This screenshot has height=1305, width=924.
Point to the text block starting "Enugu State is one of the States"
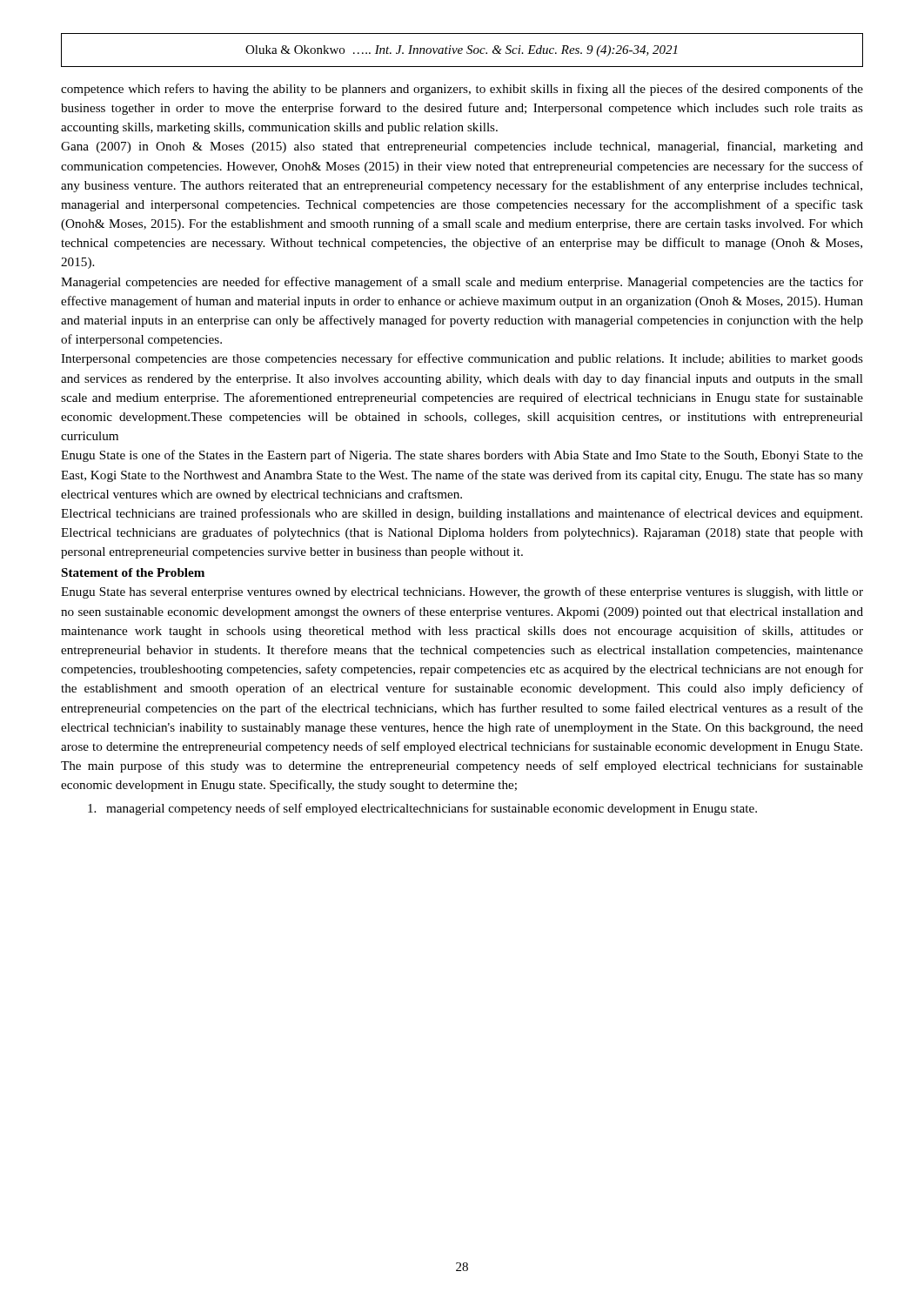[462, 475]
